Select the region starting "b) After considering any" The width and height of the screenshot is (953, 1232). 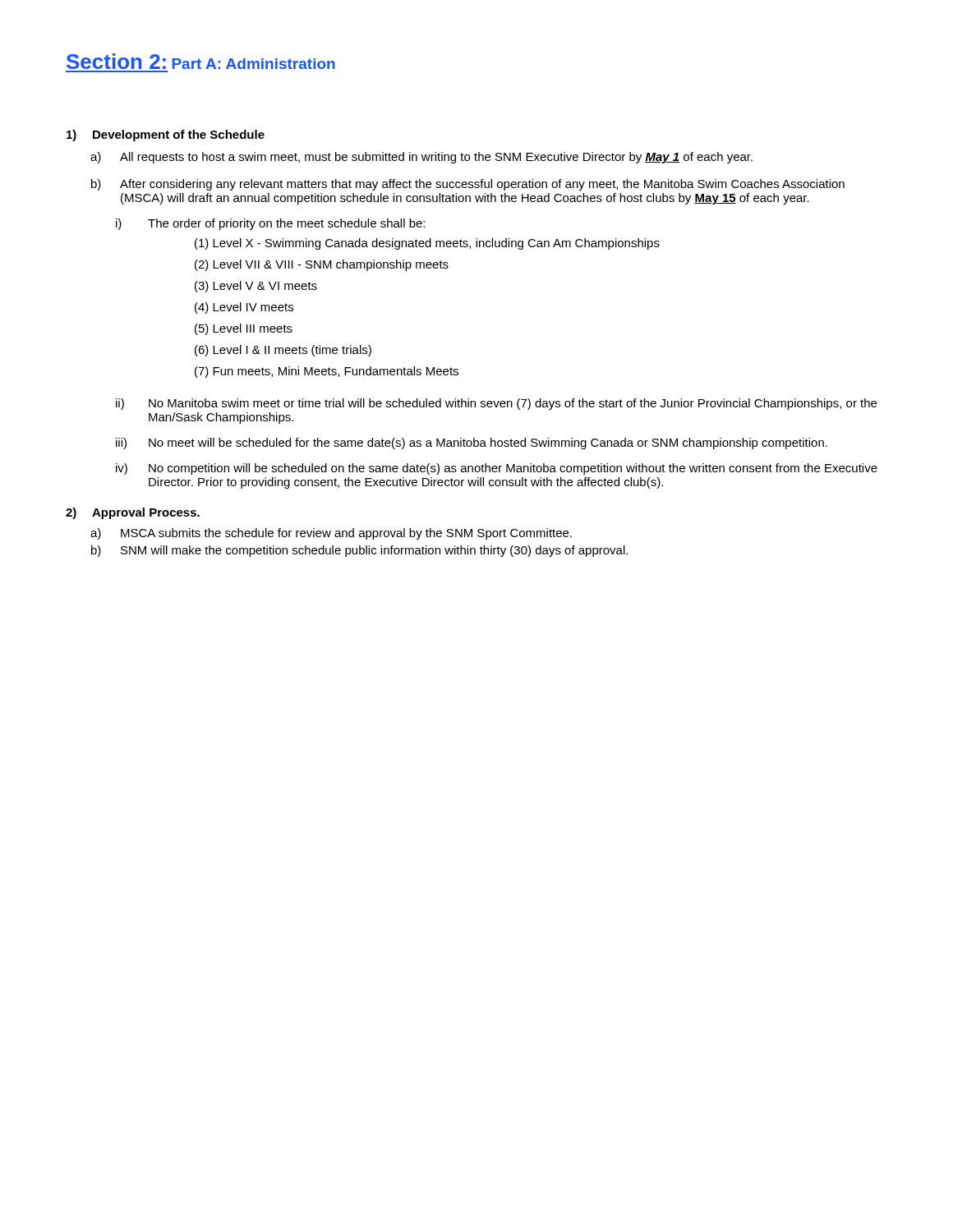pos(489,191)
